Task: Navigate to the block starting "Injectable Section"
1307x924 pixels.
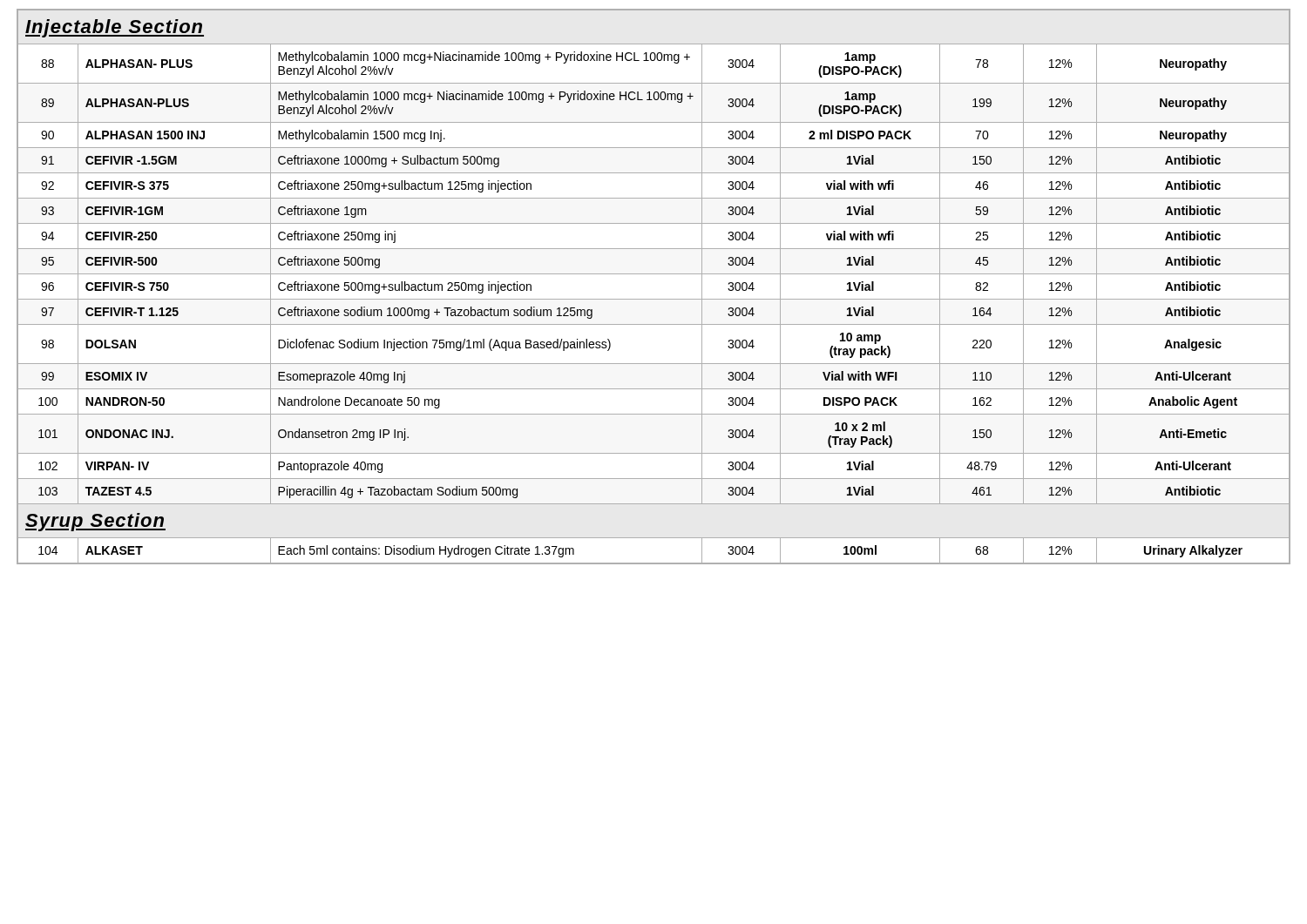Action: pos(115,27)
